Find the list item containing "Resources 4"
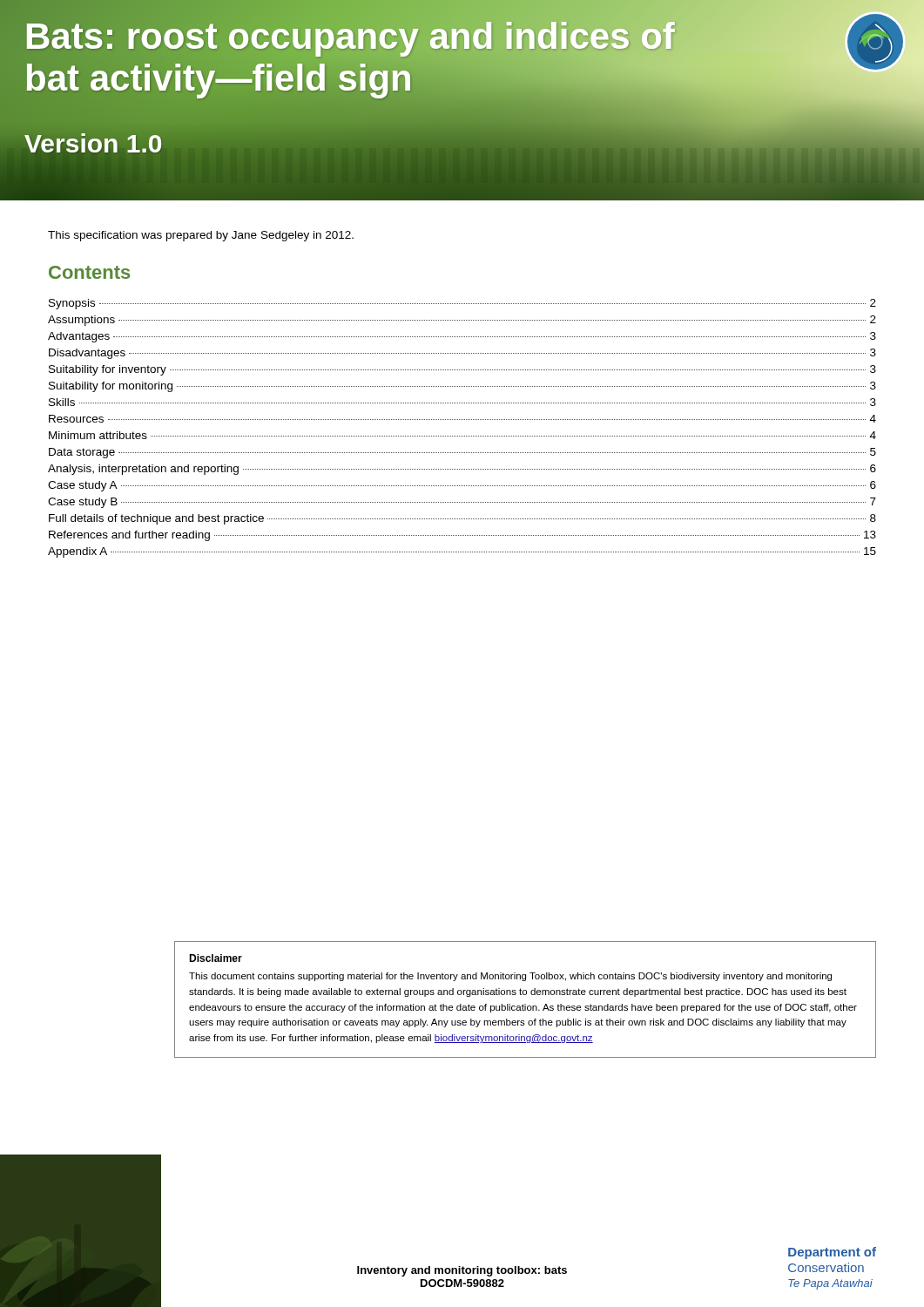This screenshot has width=924, height=1307. [462, 419]
